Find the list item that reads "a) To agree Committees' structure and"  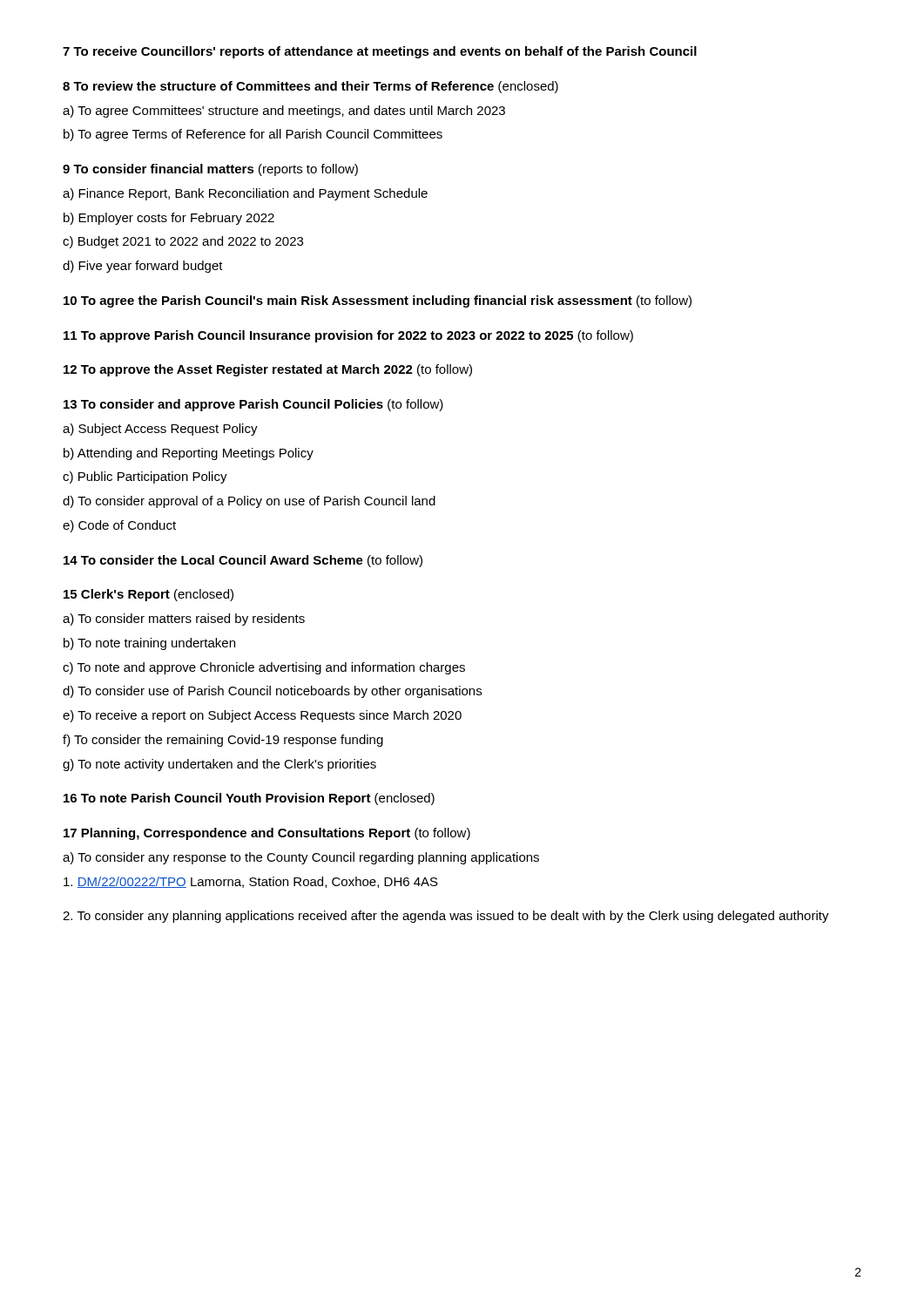284,110
